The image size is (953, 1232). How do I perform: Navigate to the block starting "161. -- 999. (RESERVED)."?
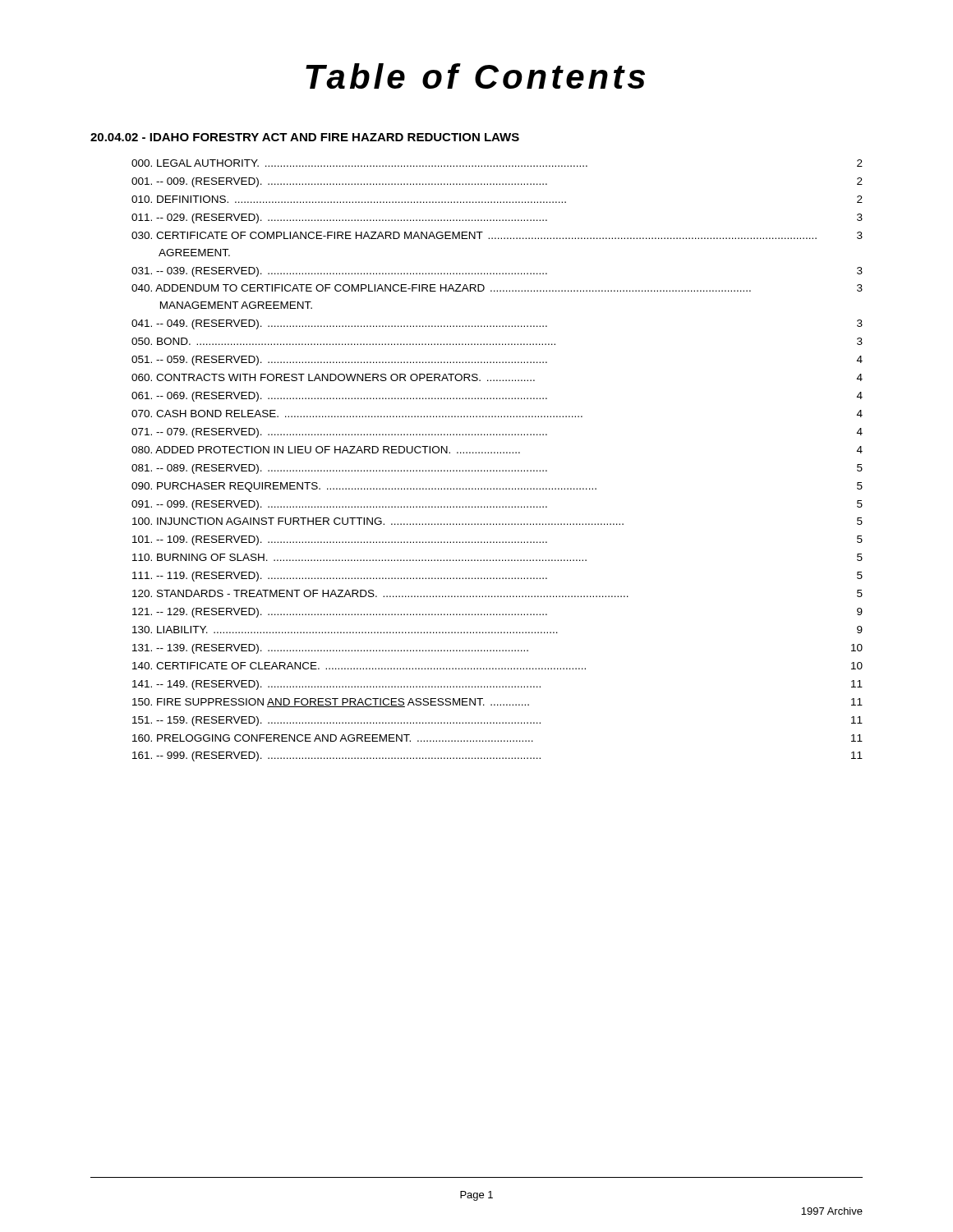[497, 756]
